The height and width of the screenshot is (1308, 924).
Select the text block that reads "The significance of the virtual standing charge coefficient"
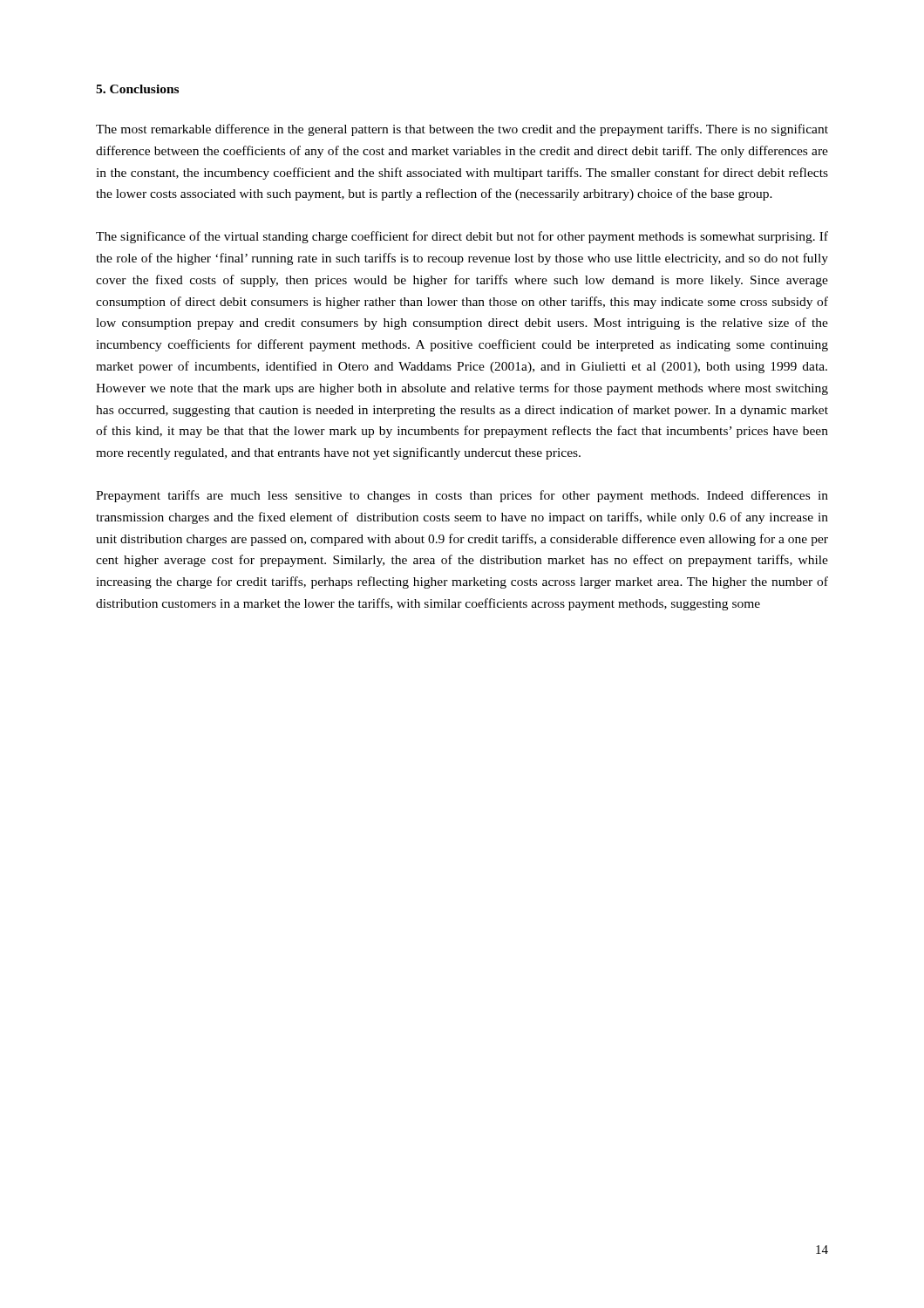[462, 344]
